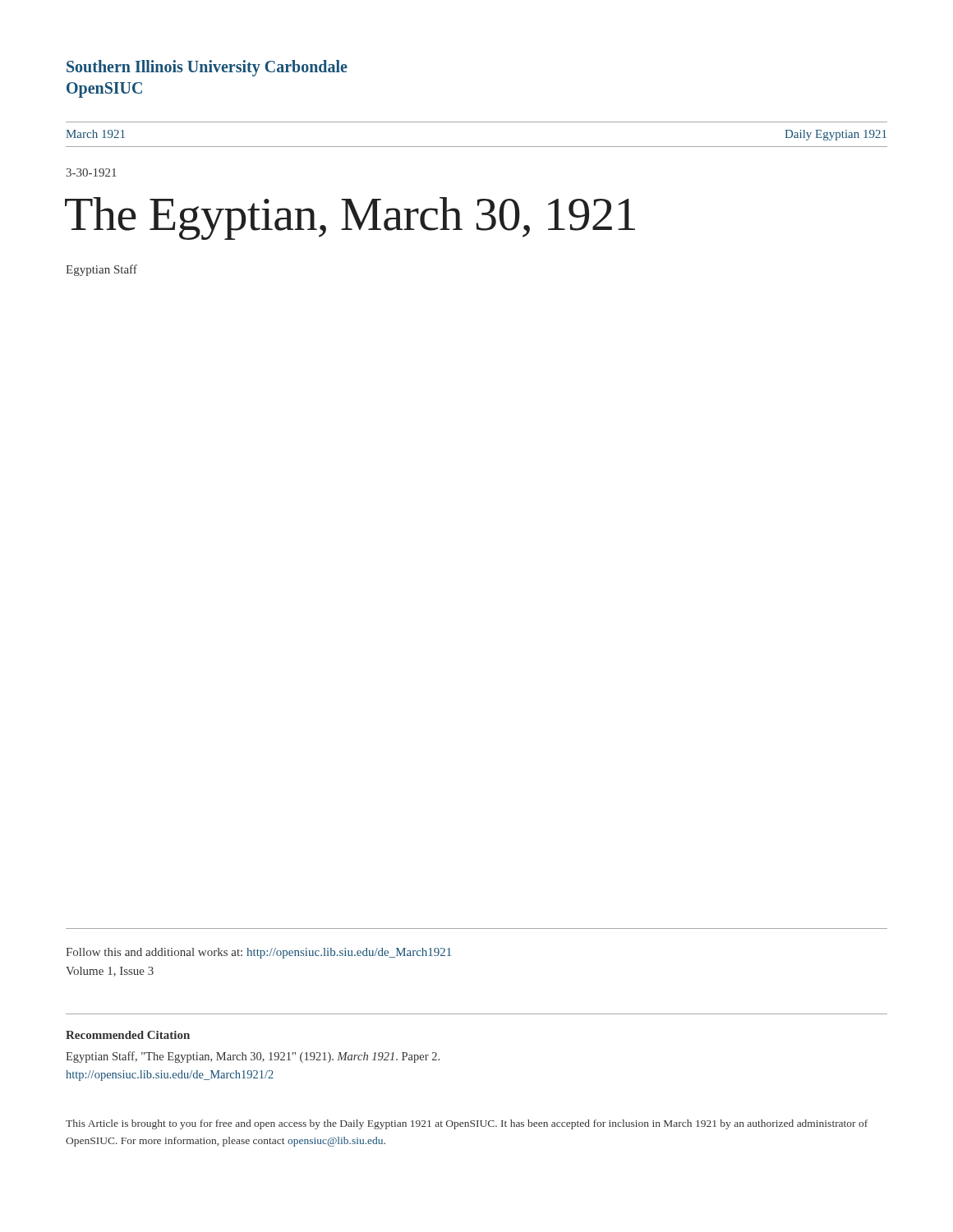Point to the block starting "Follow this and additional"
953x1232 pixels.
(x=259, y=961)
